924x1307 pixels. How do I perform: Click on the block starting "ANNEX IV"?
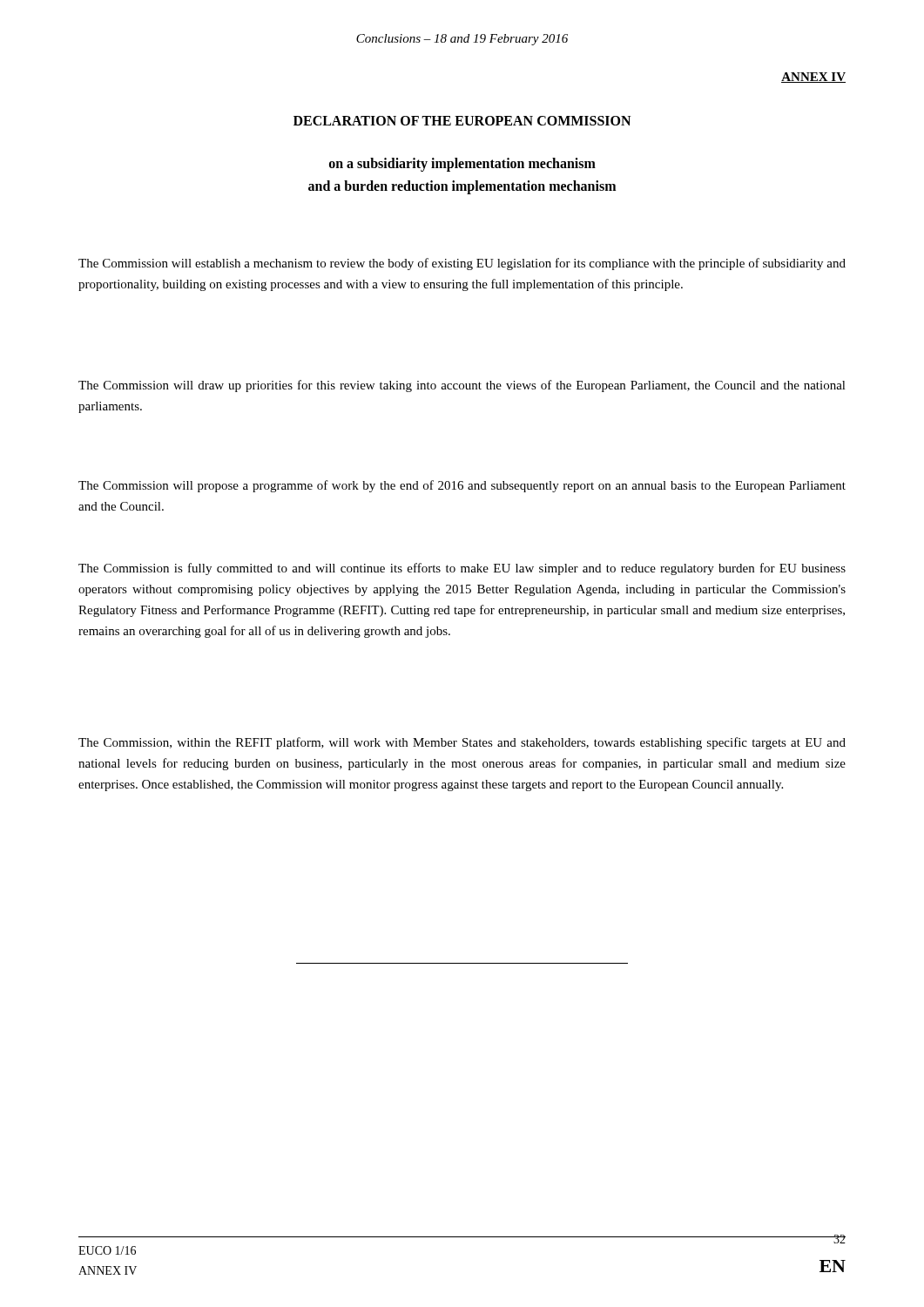tap(813, 77)
